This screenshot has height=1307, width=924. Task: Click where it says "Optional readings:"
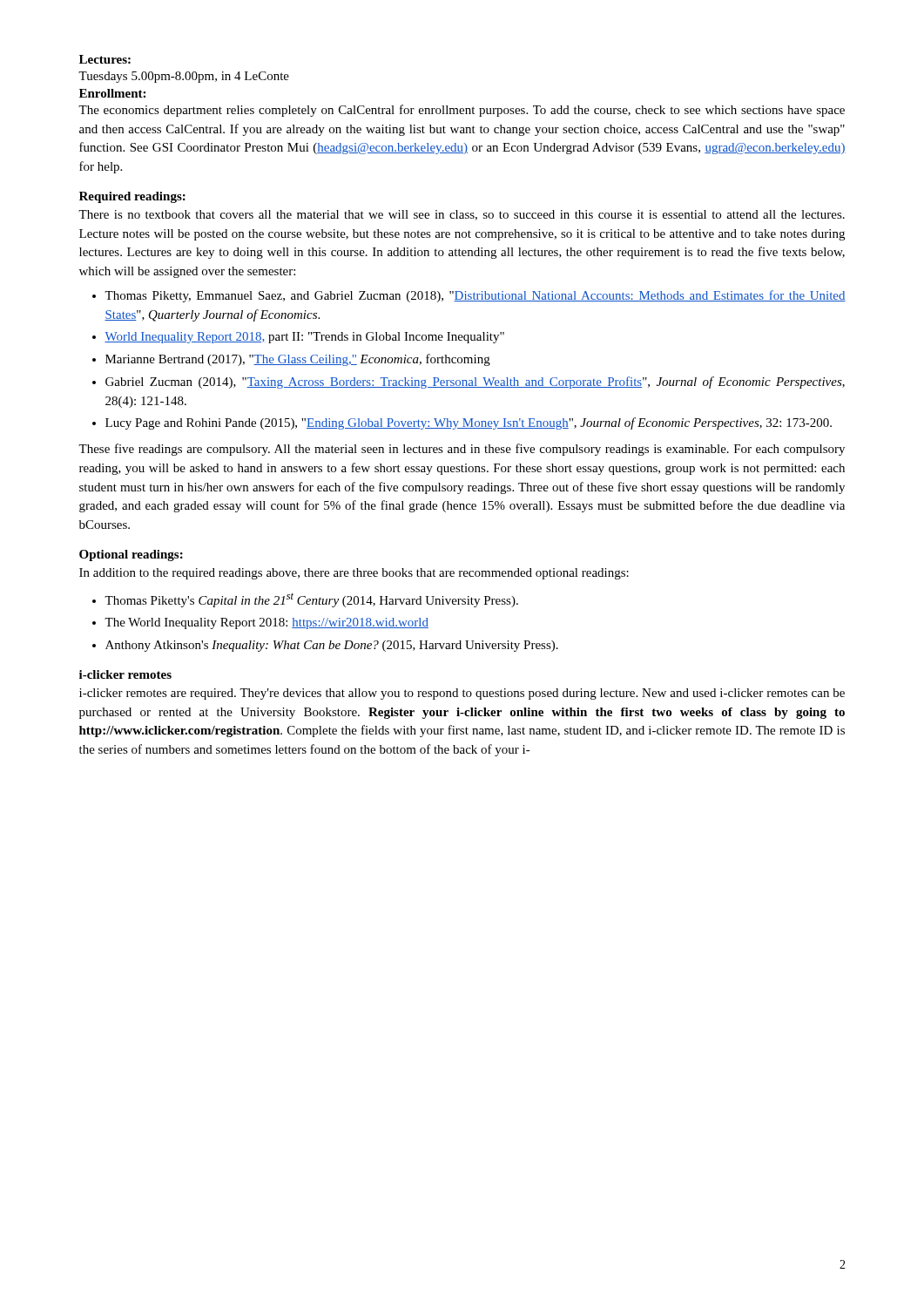point(131,554)
